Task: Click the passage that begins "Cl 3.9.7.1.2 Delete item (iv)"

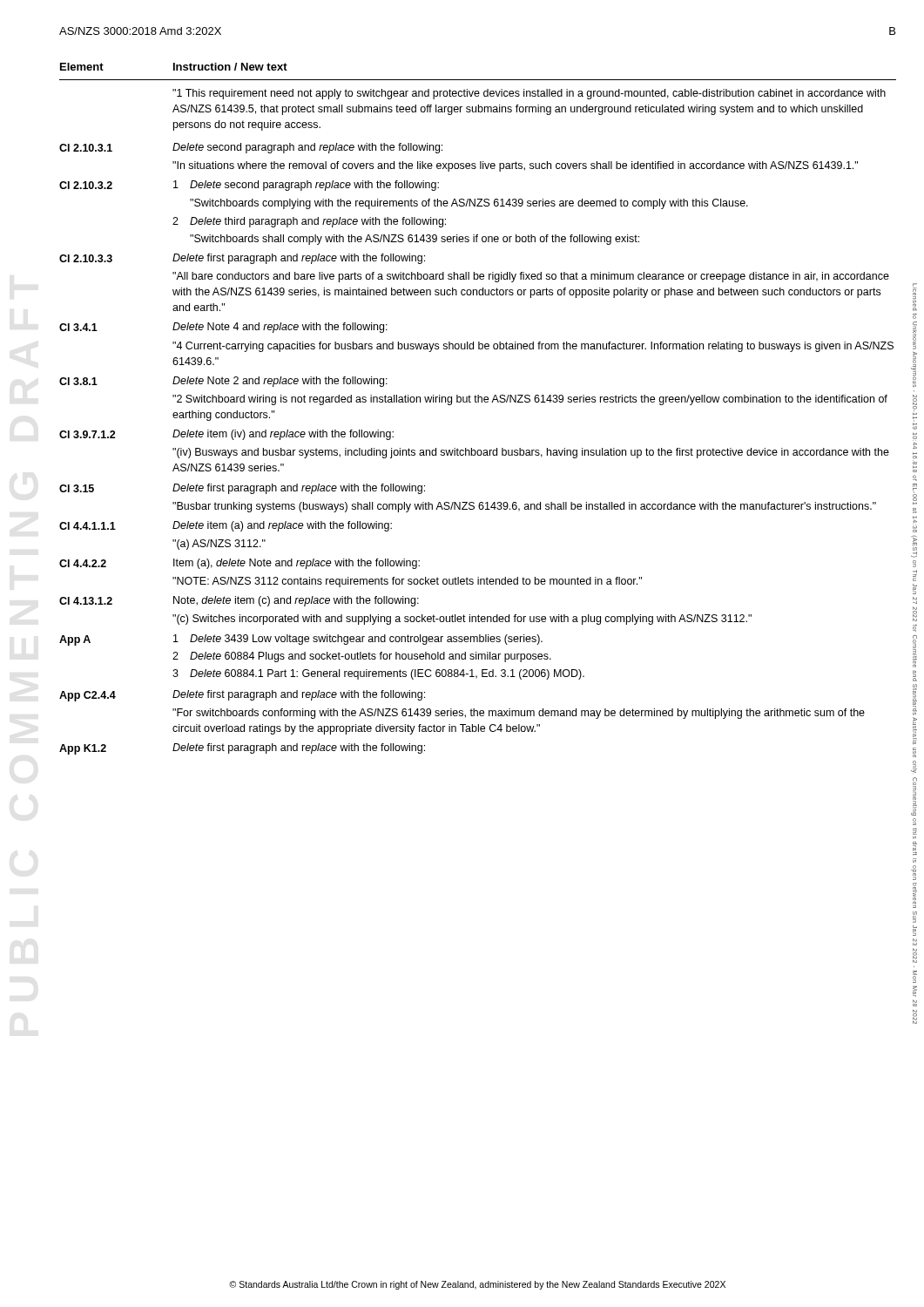Action: (478, 451)
